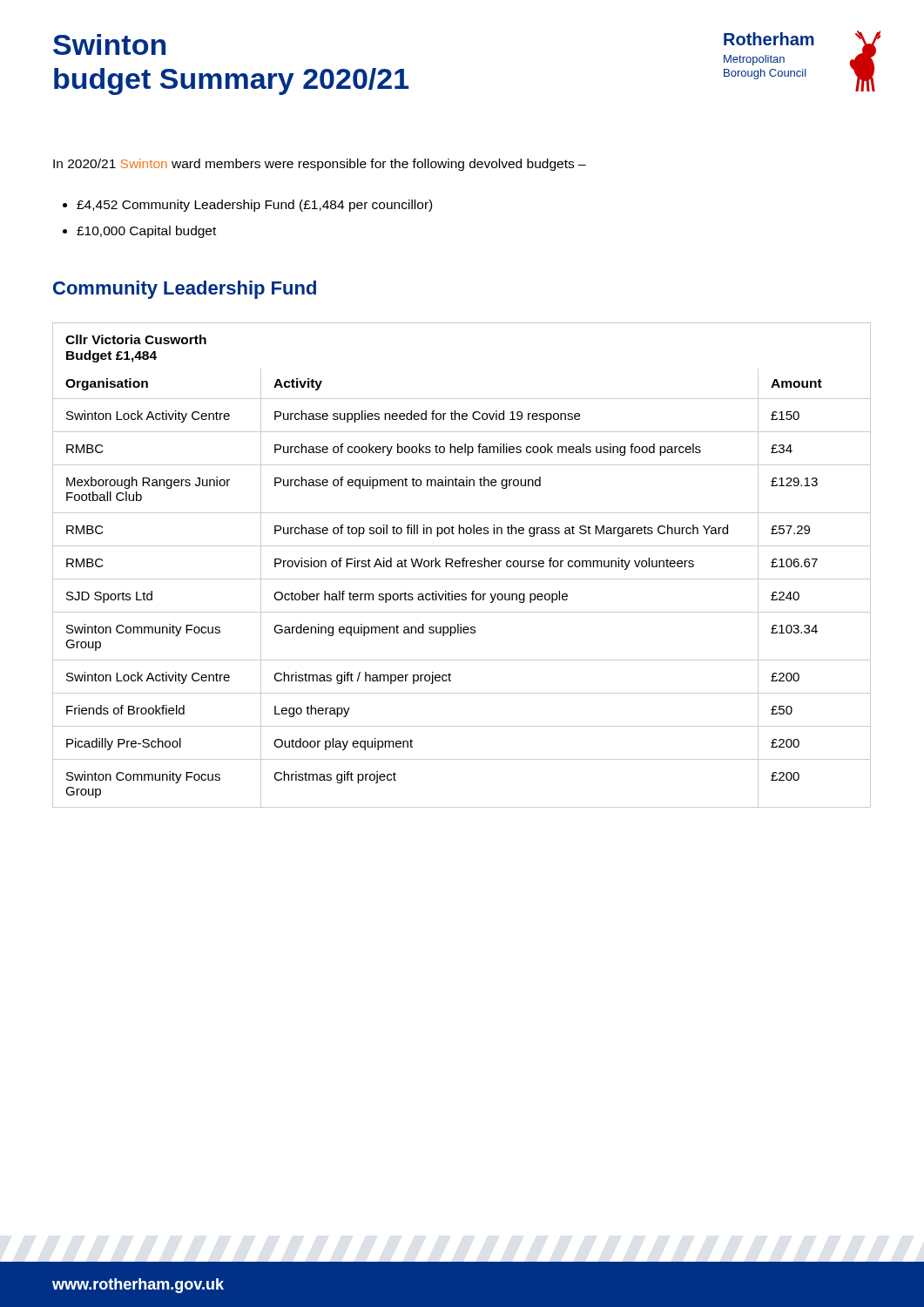
Task: Point to "Community Leadership Fund"
Action: (x=235, y=288)
